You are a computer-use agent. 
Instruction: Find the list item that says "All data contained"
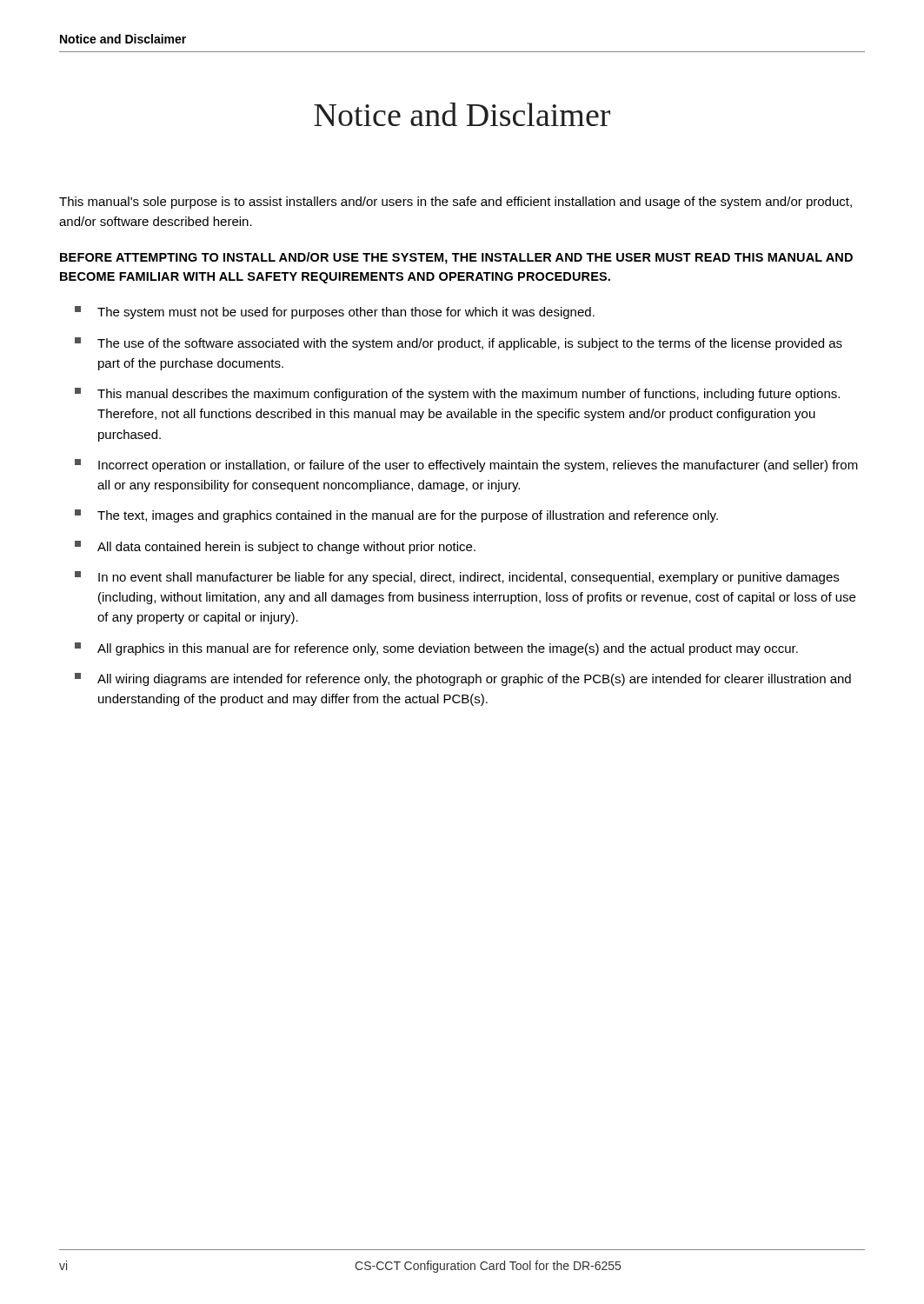coord(462,546)
